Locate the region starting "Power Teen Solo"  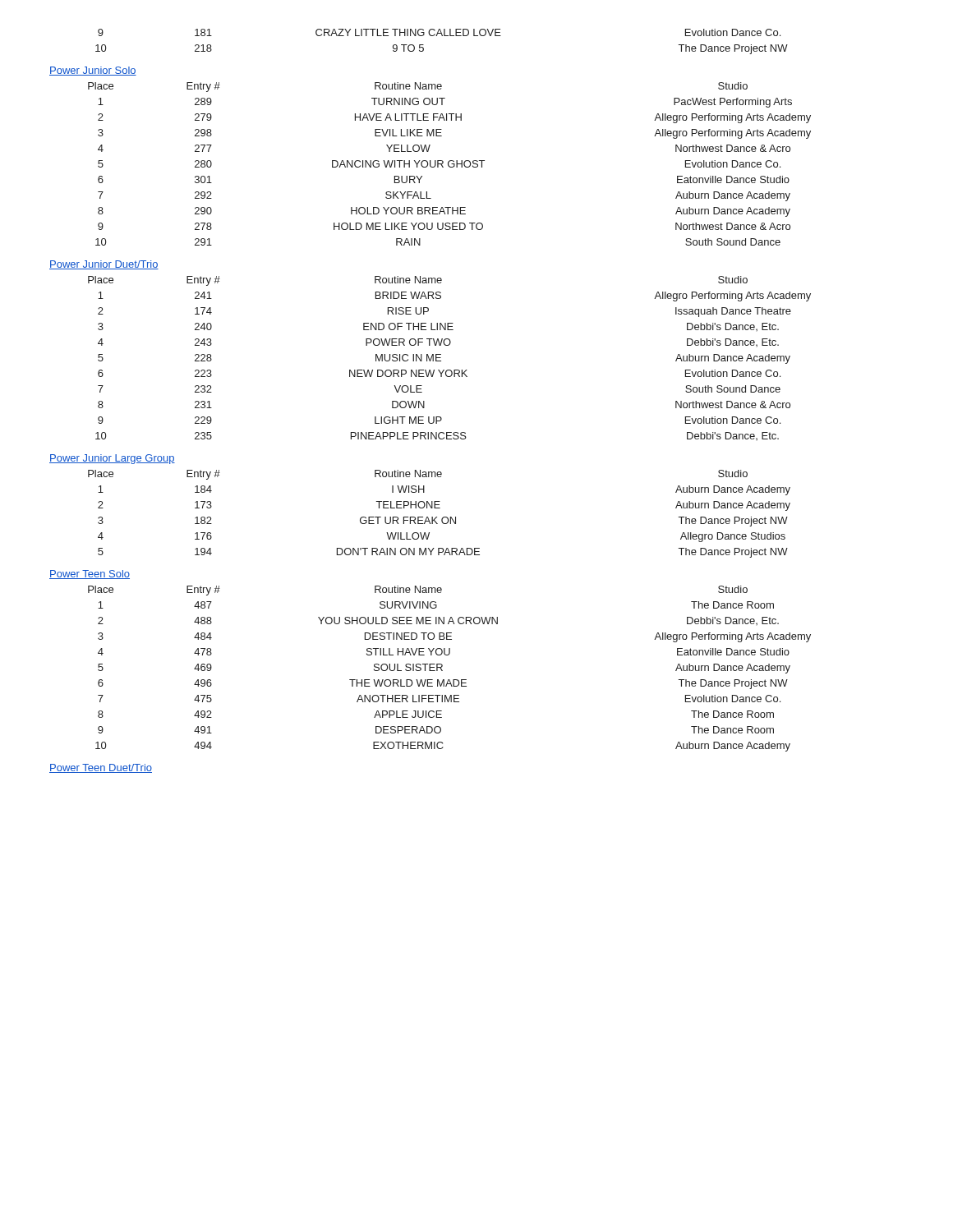pos(90,575)
